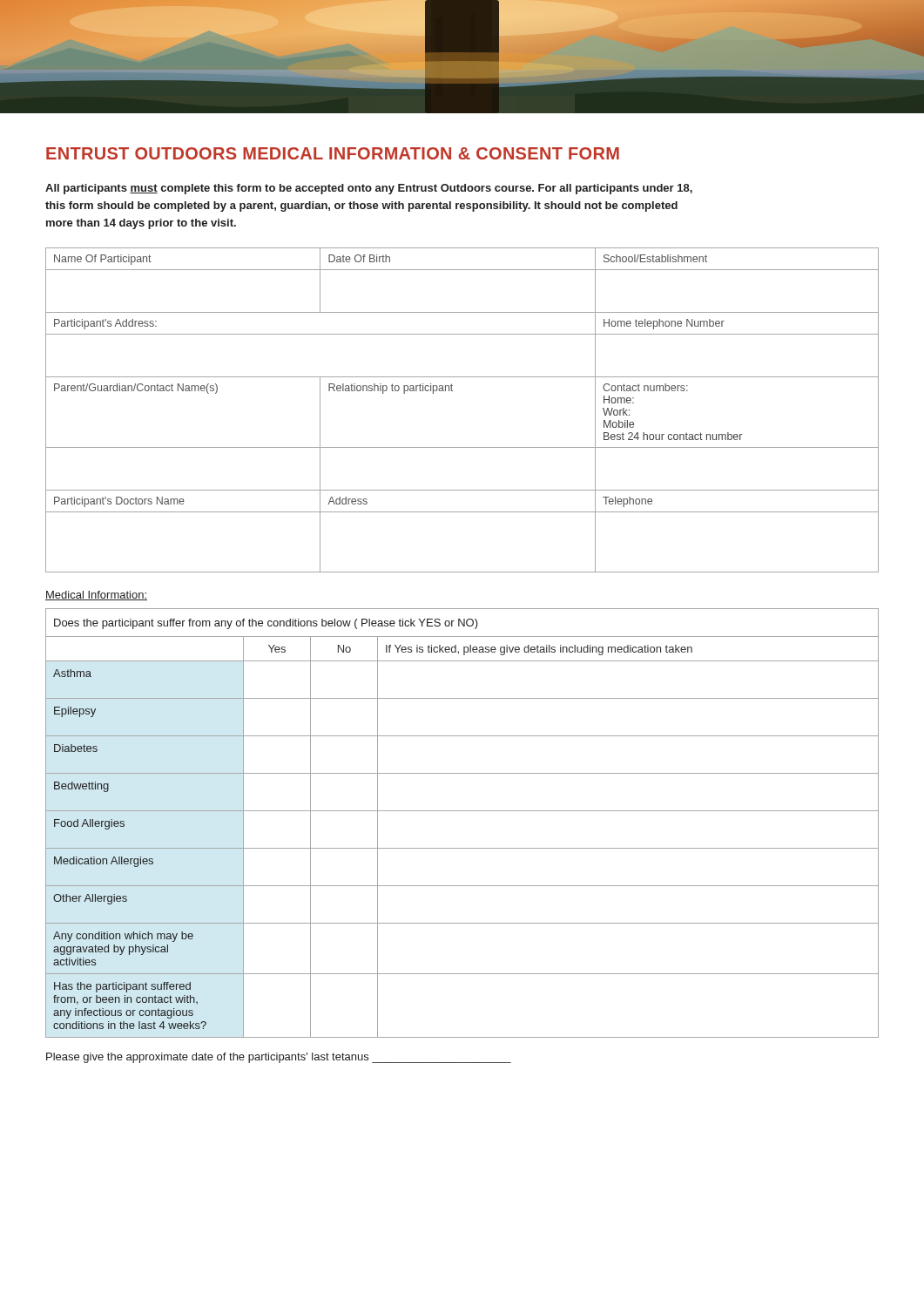The width and height of the screenshot is (924, 1307).
Task: Locate the section header containing "Medical Information:"
Action: tap(96, 595)
